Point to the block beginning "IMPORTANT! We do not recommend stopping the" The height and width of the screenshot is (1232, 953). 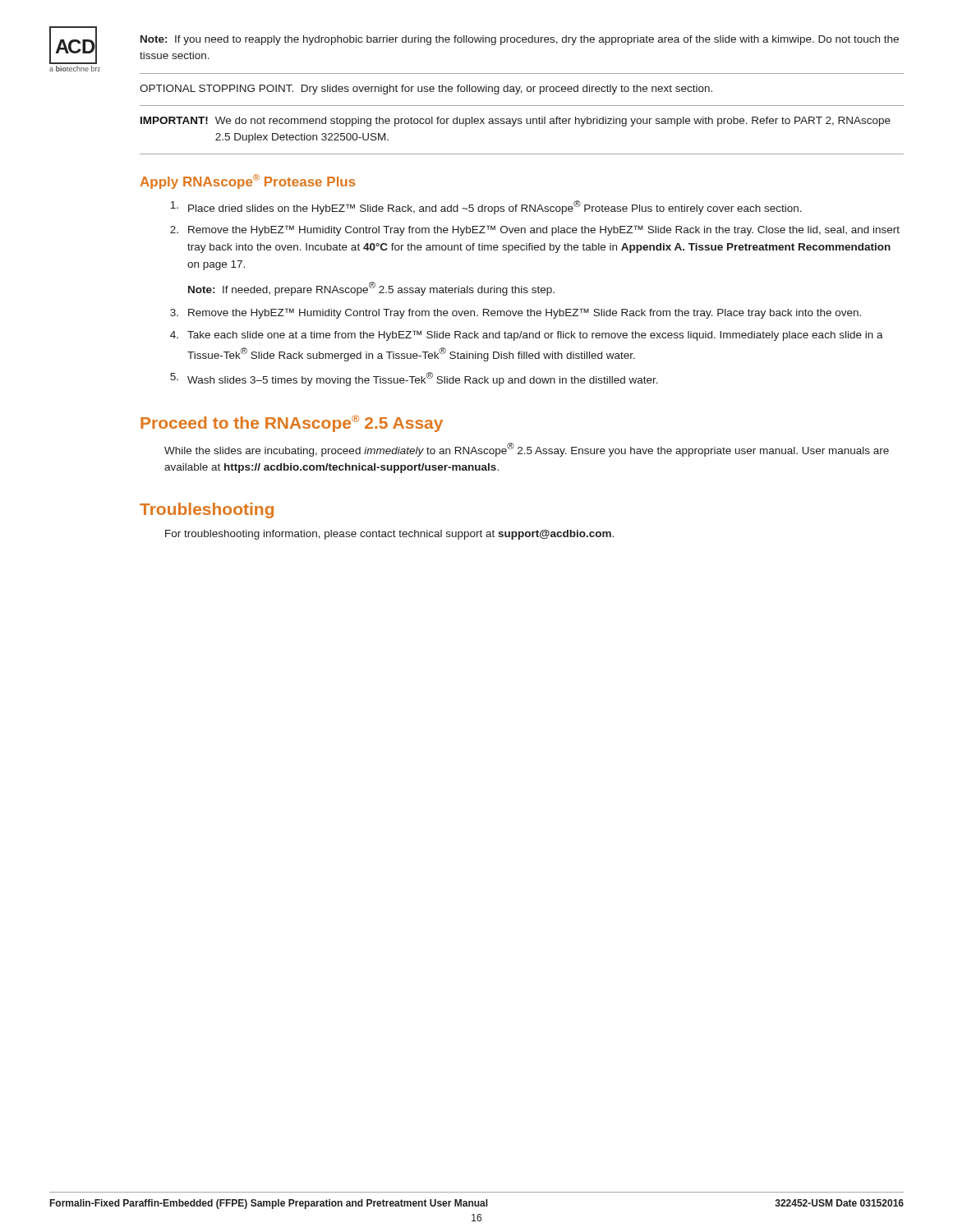(x=522, y=129)
